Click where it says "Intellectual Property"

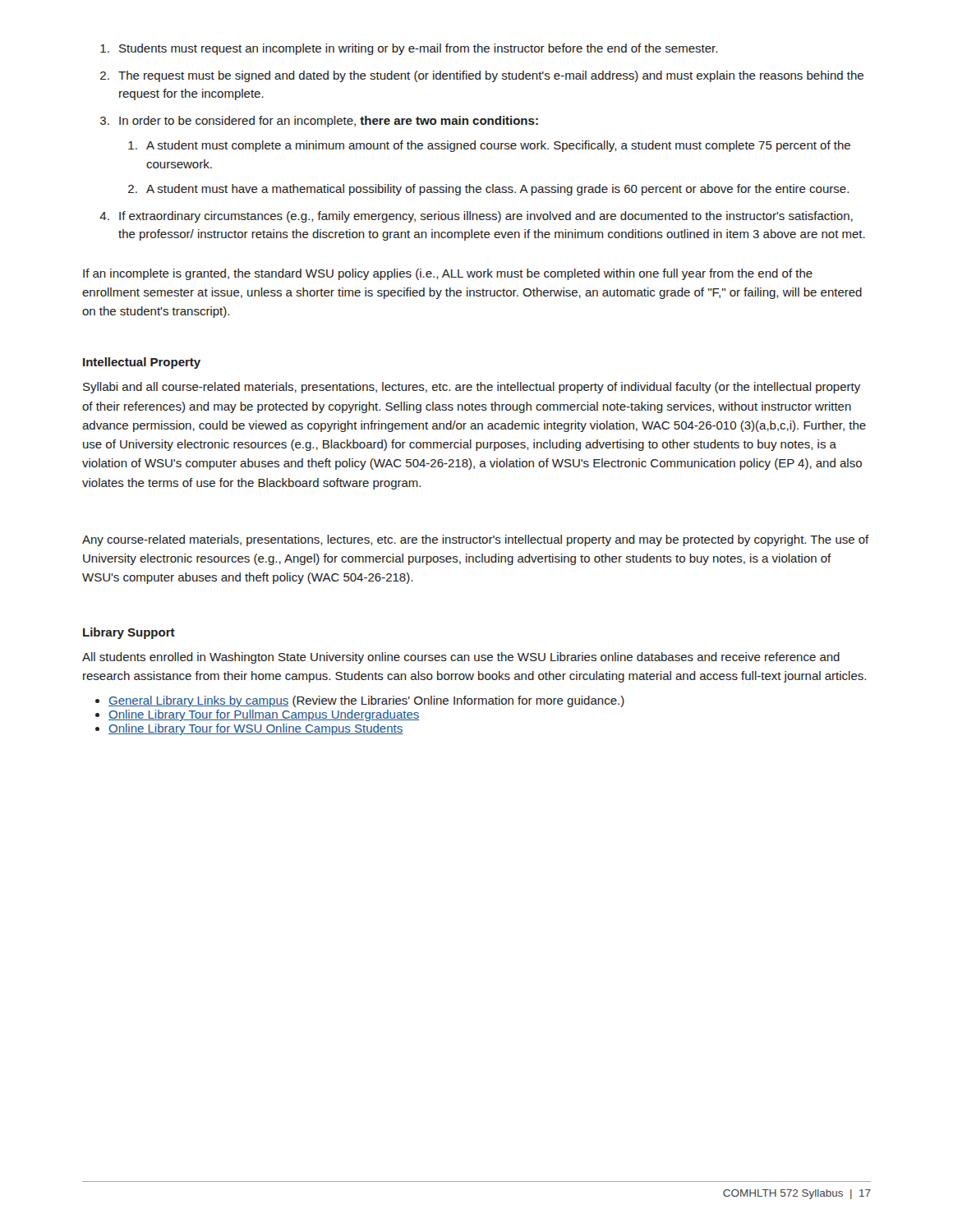[141, 362]
